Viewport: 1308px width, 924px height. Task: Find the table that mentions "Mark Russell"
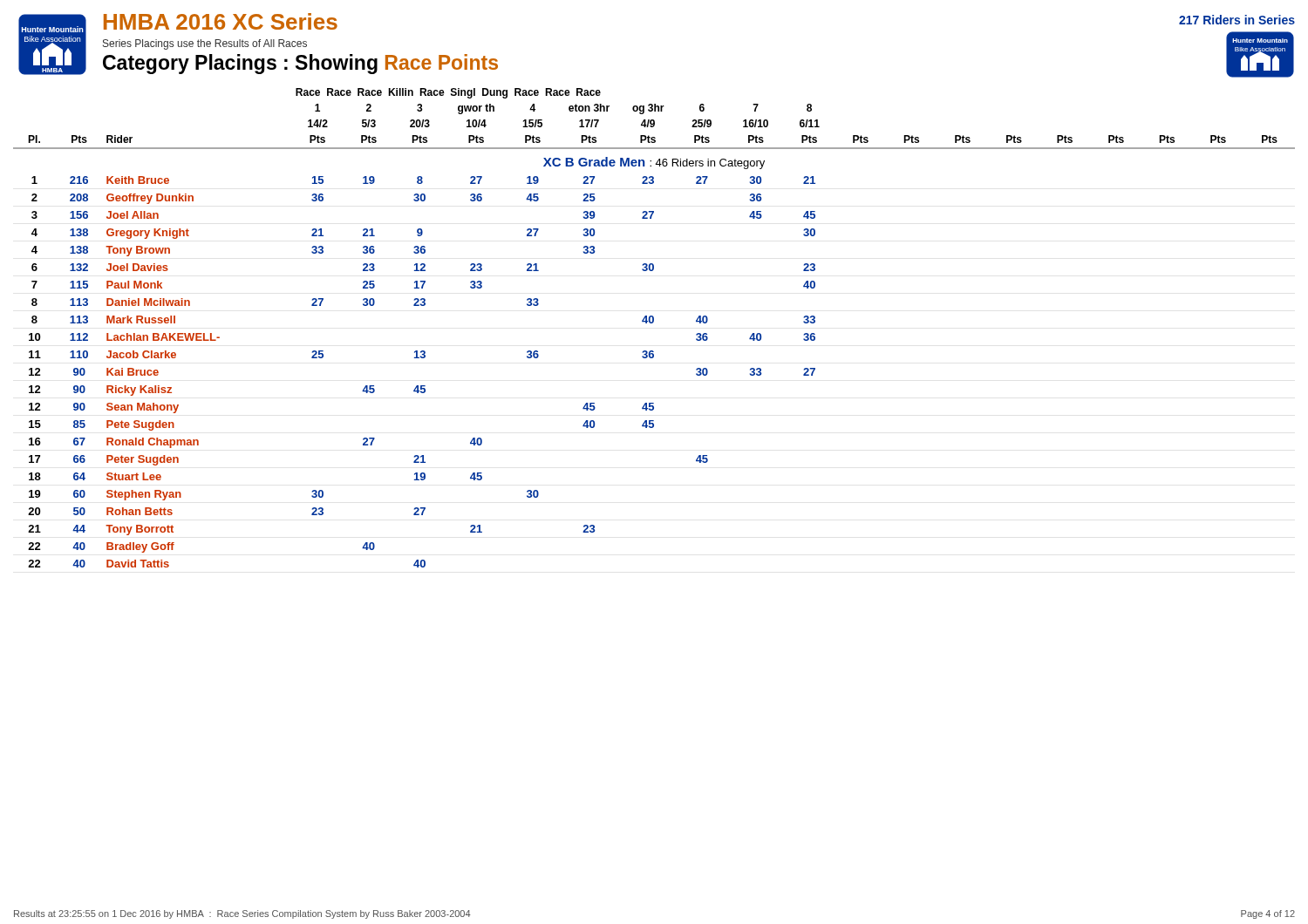(654, 329)
